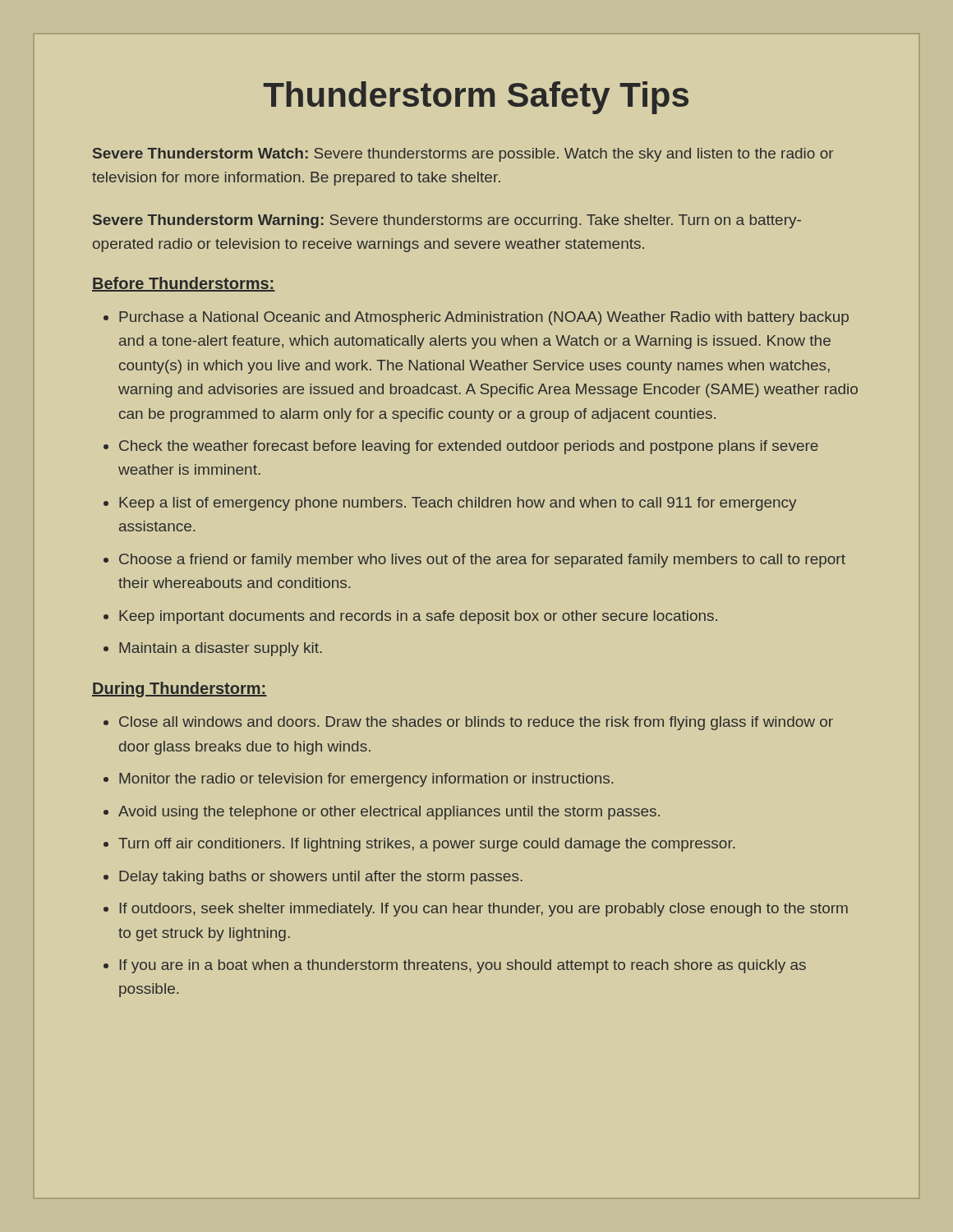Click on the element starting "If outdoors, seek shelter immediately. If you"
This screenshot has width=953, height=1232.
(x=476, y=920)
